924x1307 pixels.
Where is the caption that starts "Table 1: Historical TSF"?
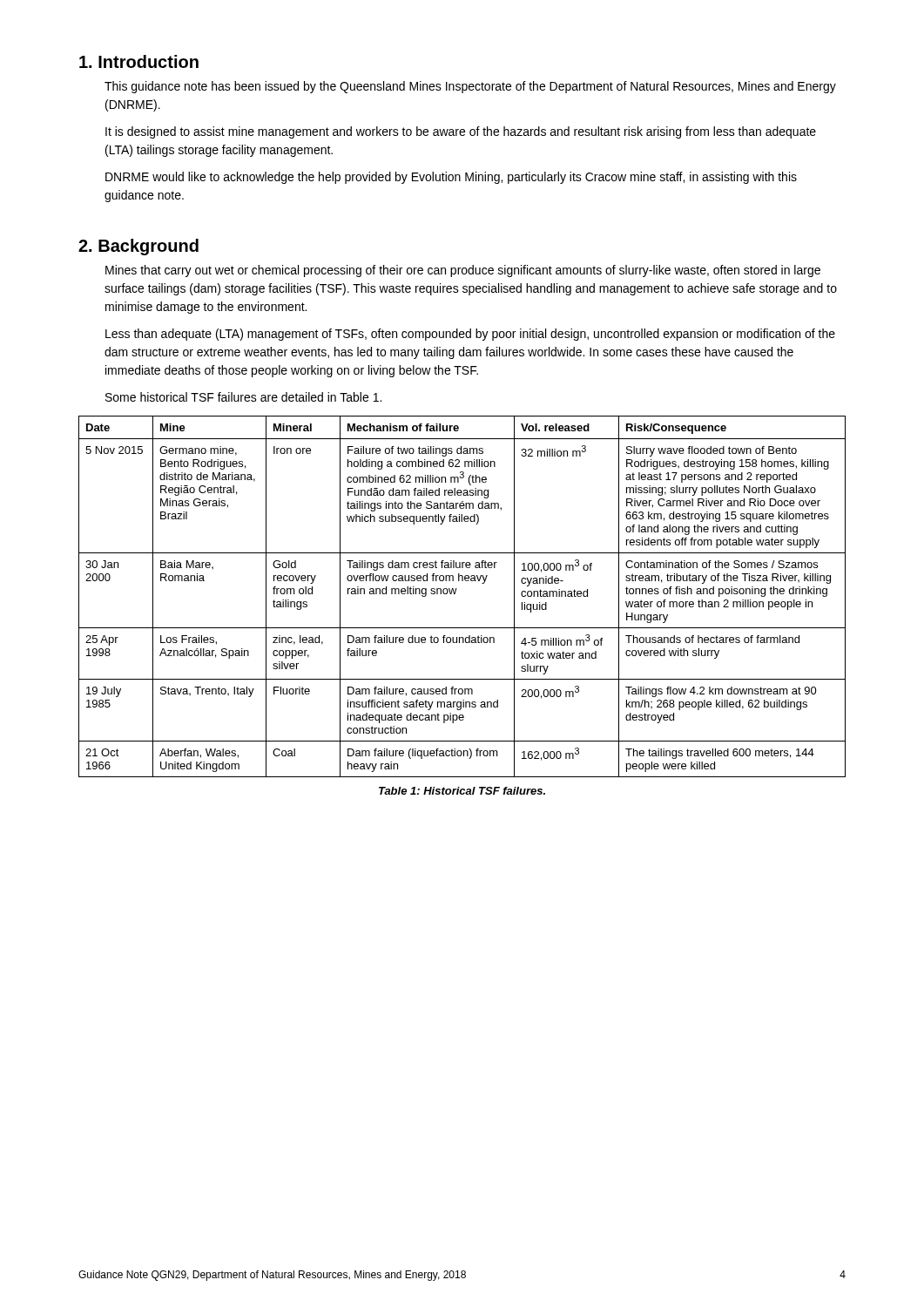pyautogui.click(x=462, y=791)
